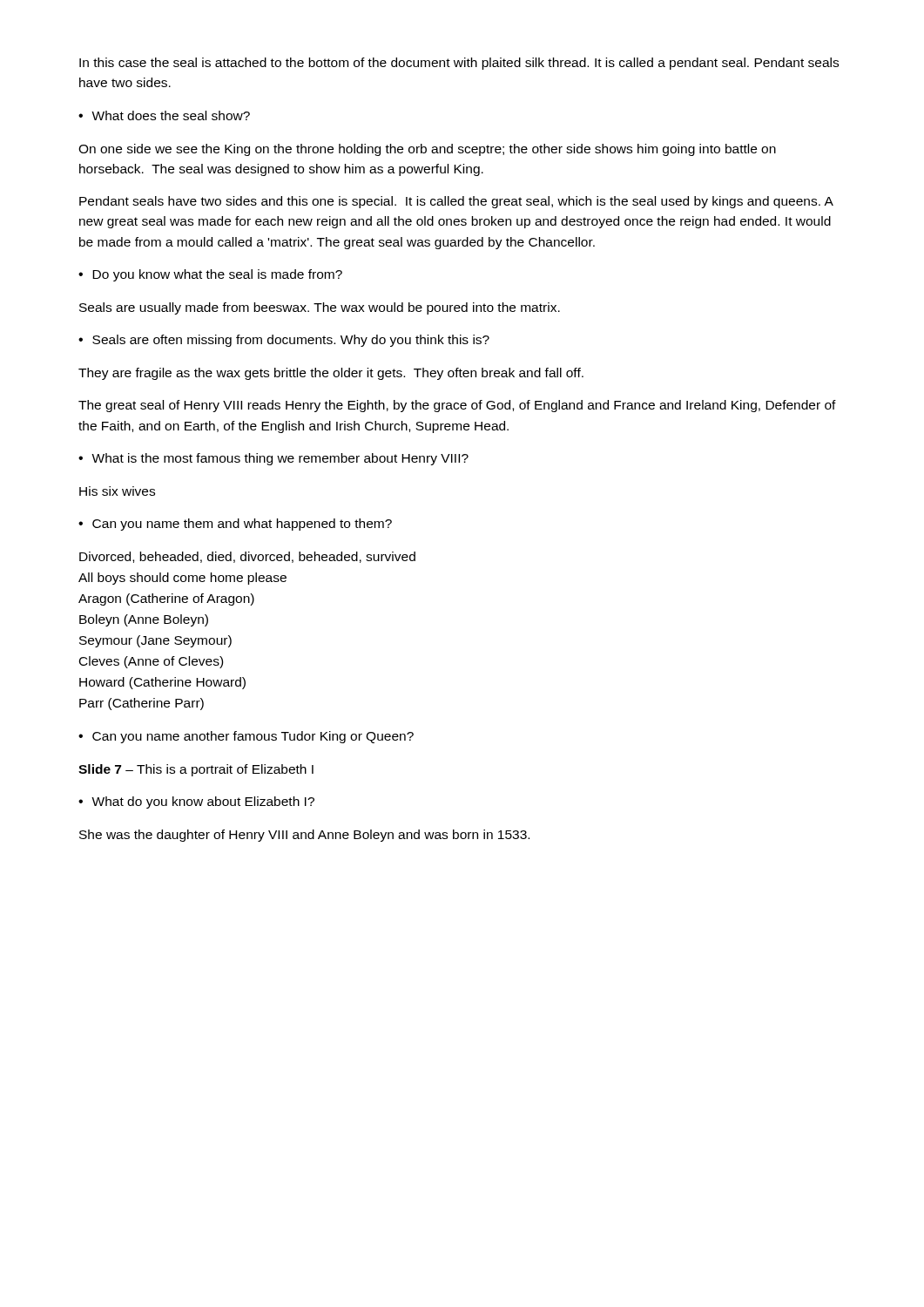
Task: Find the block on this page that starts "• Can you name another famous Tudor"
Action: pos(246,736)
